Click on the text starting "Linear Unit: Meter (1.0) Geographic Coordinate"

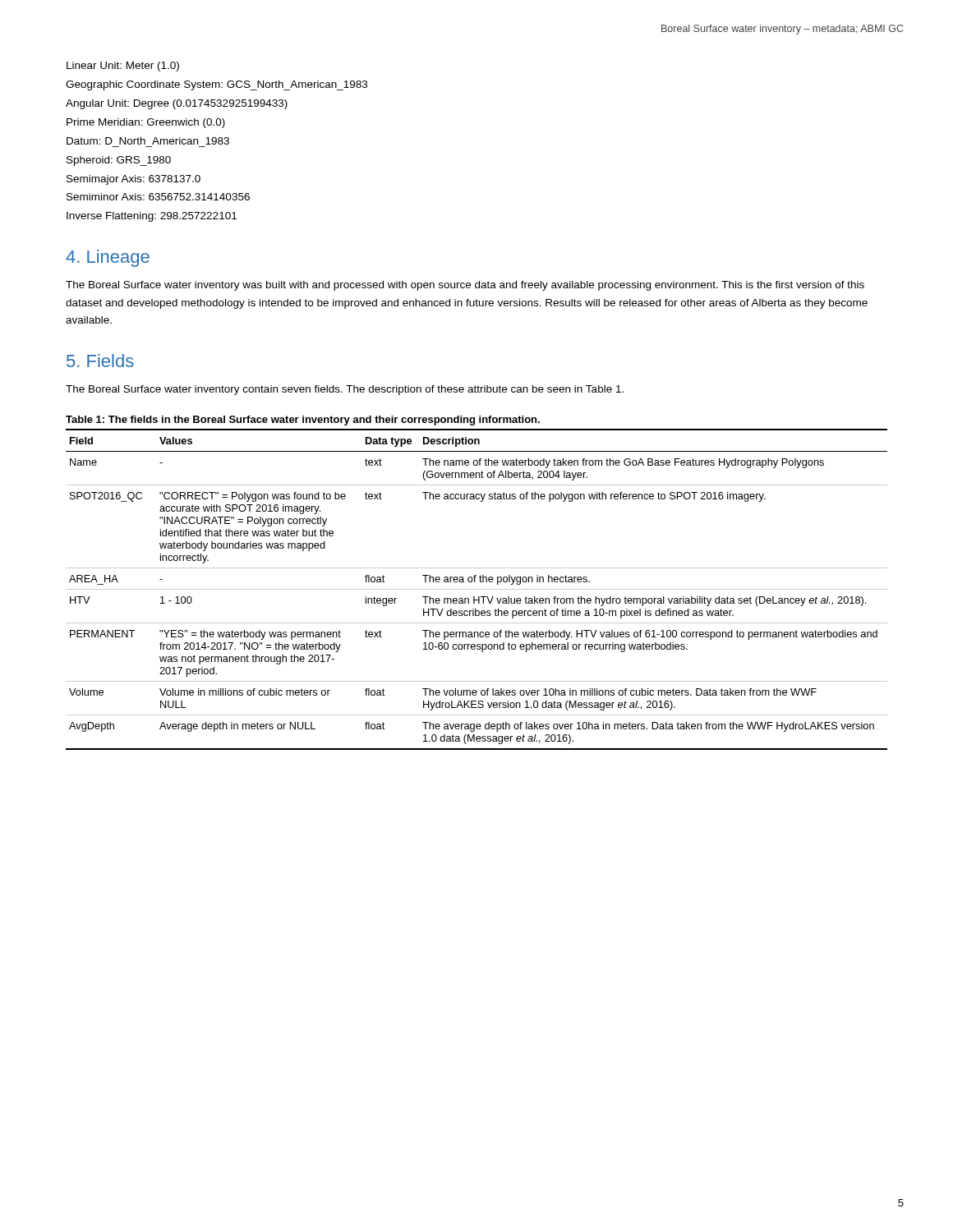[123, 67]
